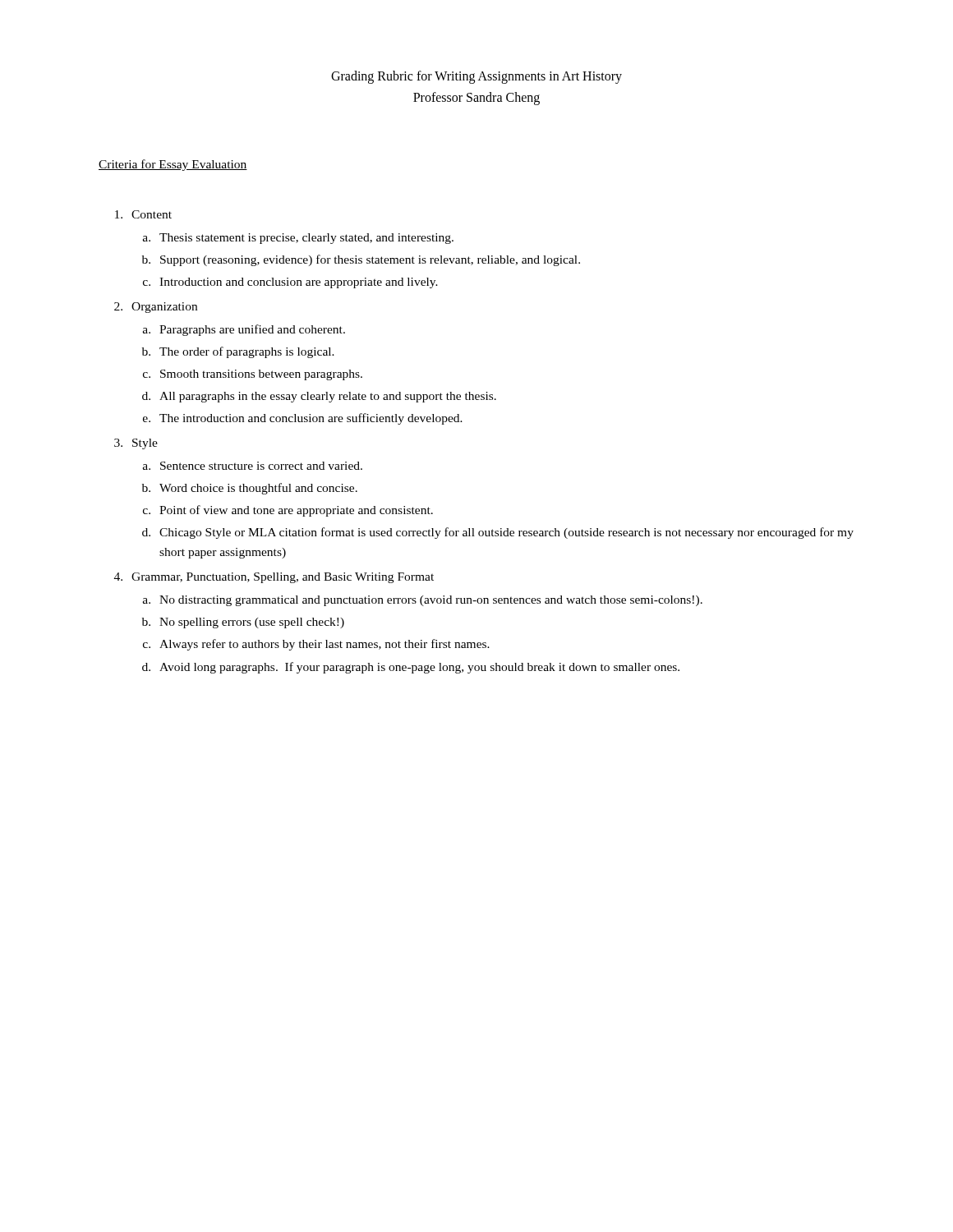Click on the element starting "Style Sentence structure"
953x1232 pixels.
[136, 444]
